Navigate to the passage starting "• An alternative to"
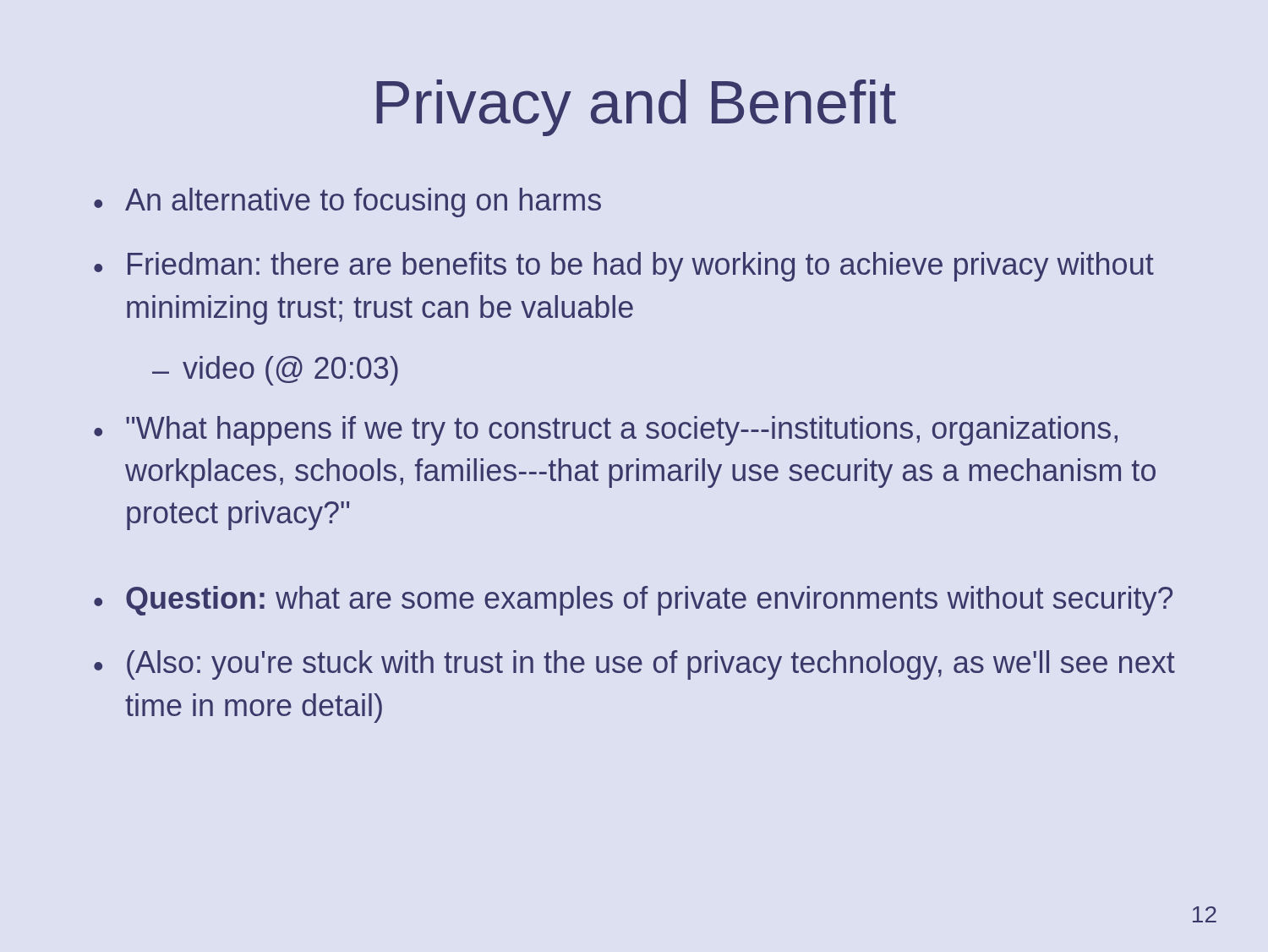 [347, 202]
